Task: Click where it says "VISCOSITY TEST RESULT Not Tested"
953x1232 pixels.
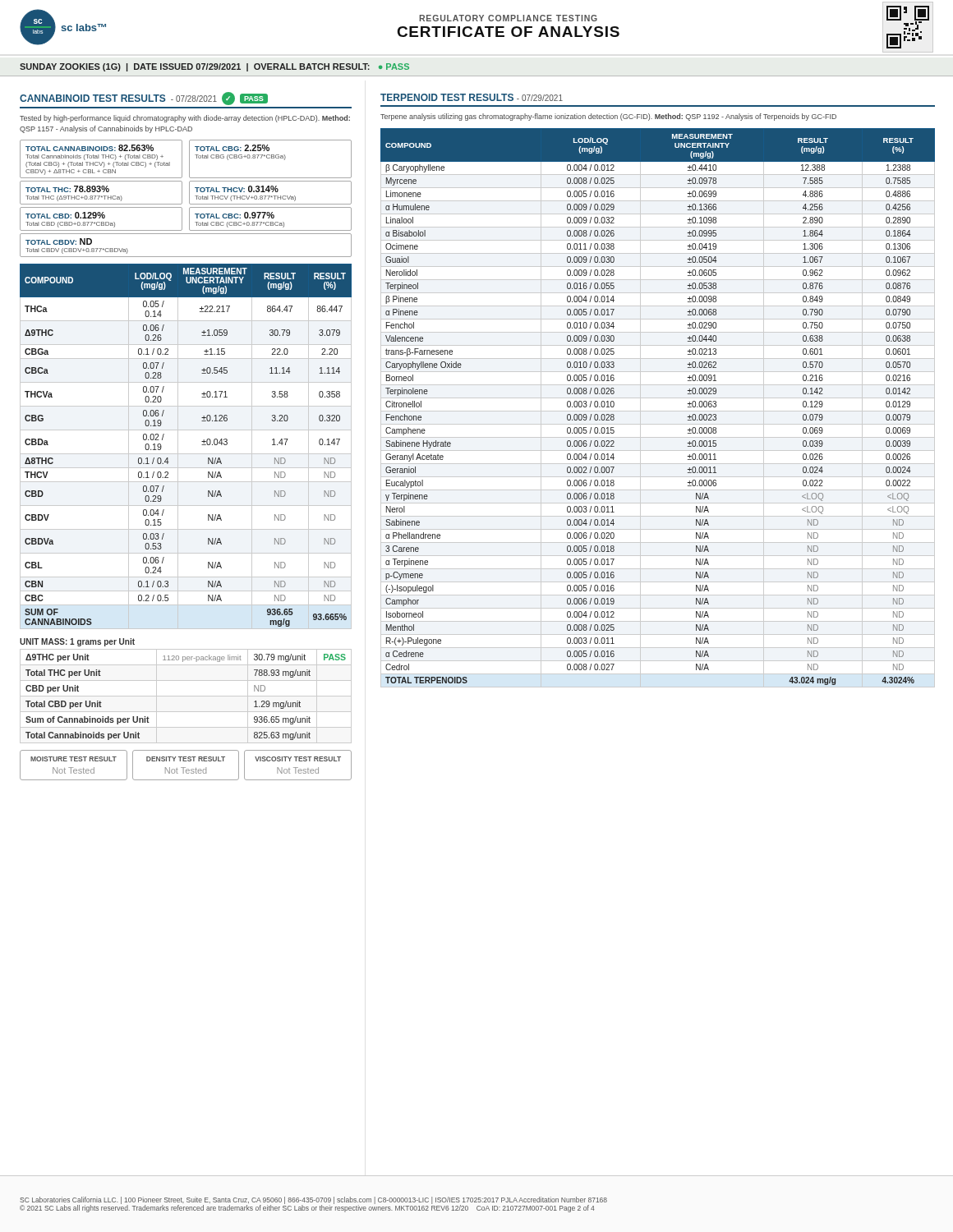Action: tap(298, 765)
